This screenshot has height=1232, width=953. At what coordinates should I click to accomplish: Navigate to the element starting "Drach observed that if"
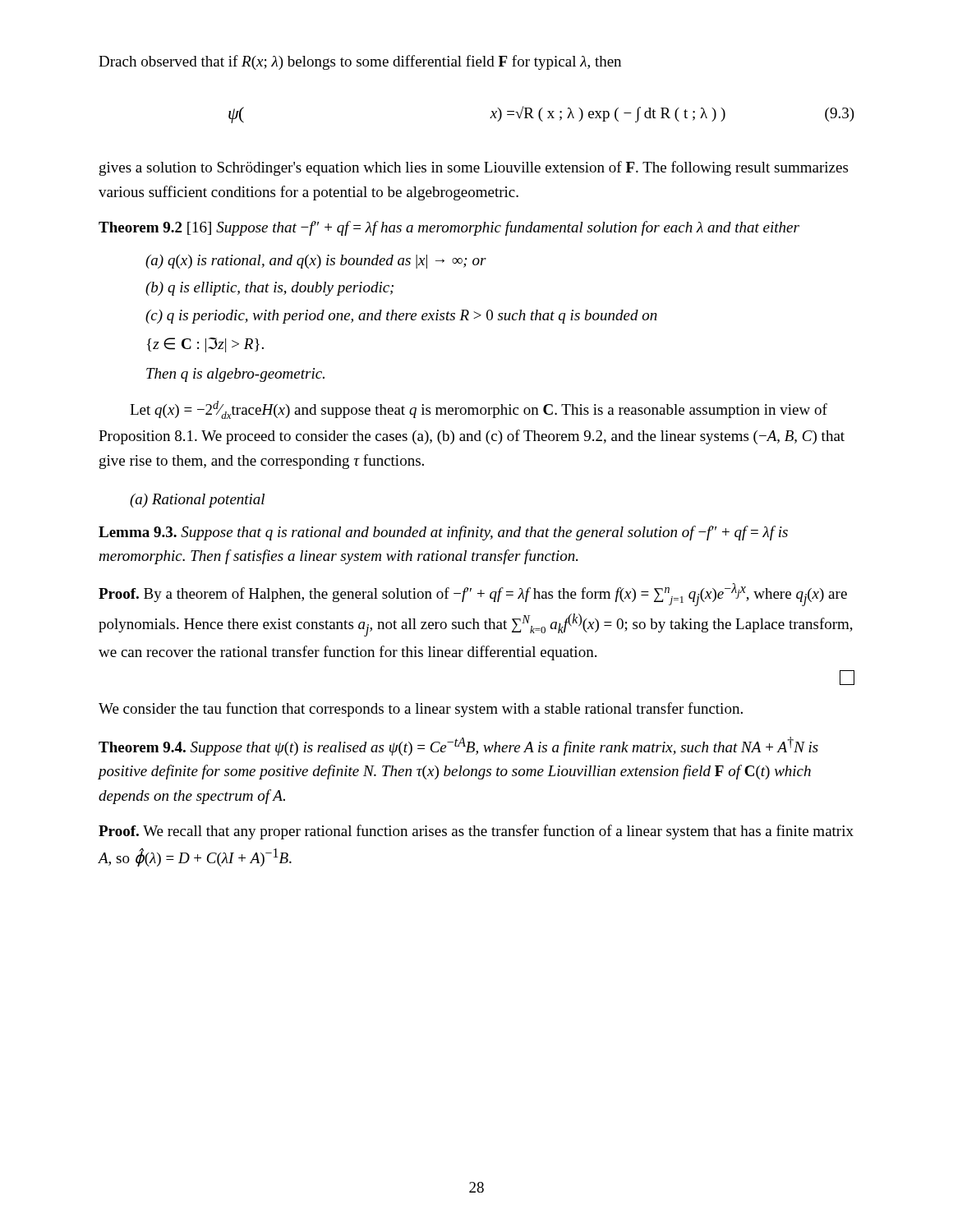click(360, 61)
